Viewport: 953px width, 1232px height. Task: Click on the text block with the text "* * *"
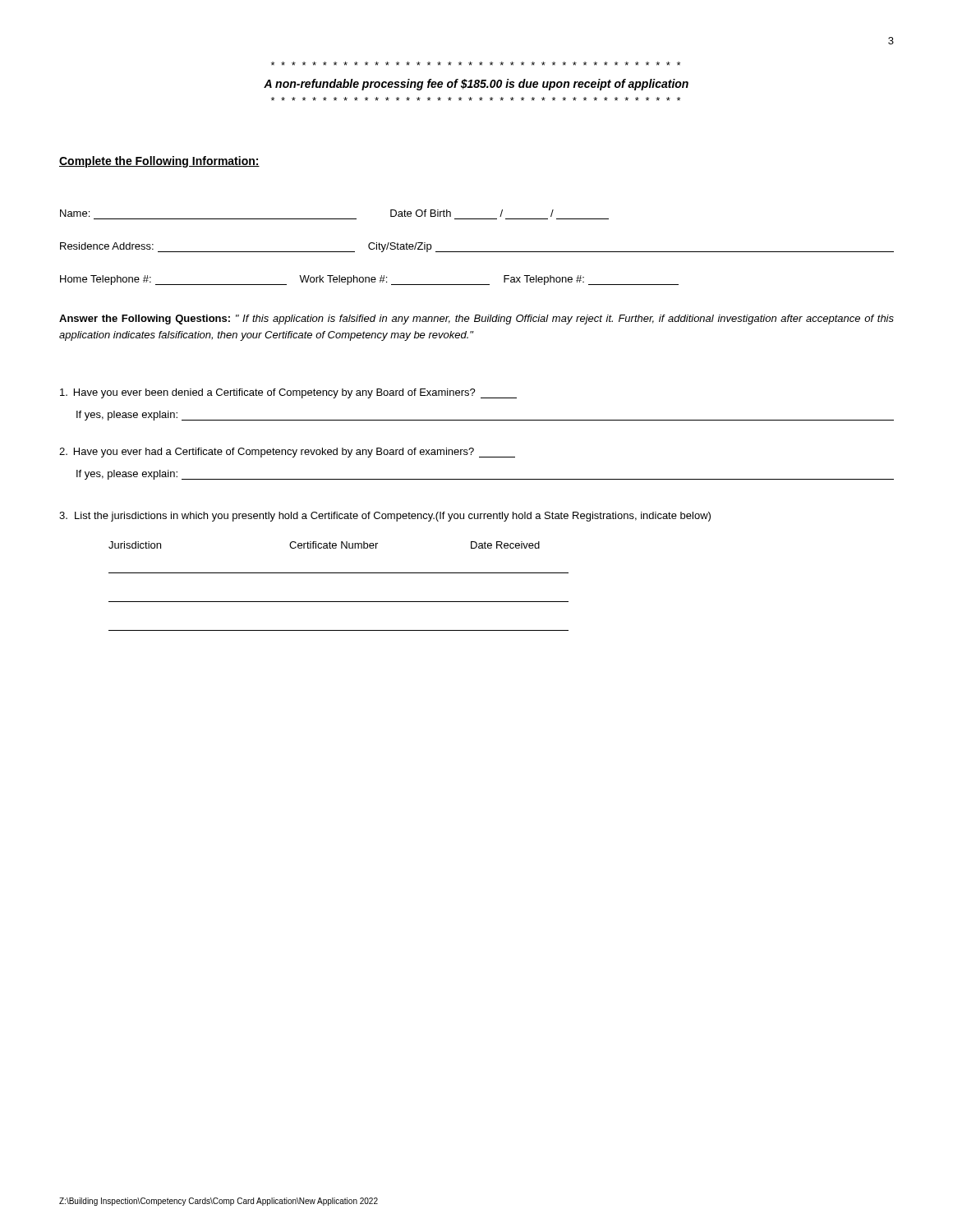tap(476, 84)
